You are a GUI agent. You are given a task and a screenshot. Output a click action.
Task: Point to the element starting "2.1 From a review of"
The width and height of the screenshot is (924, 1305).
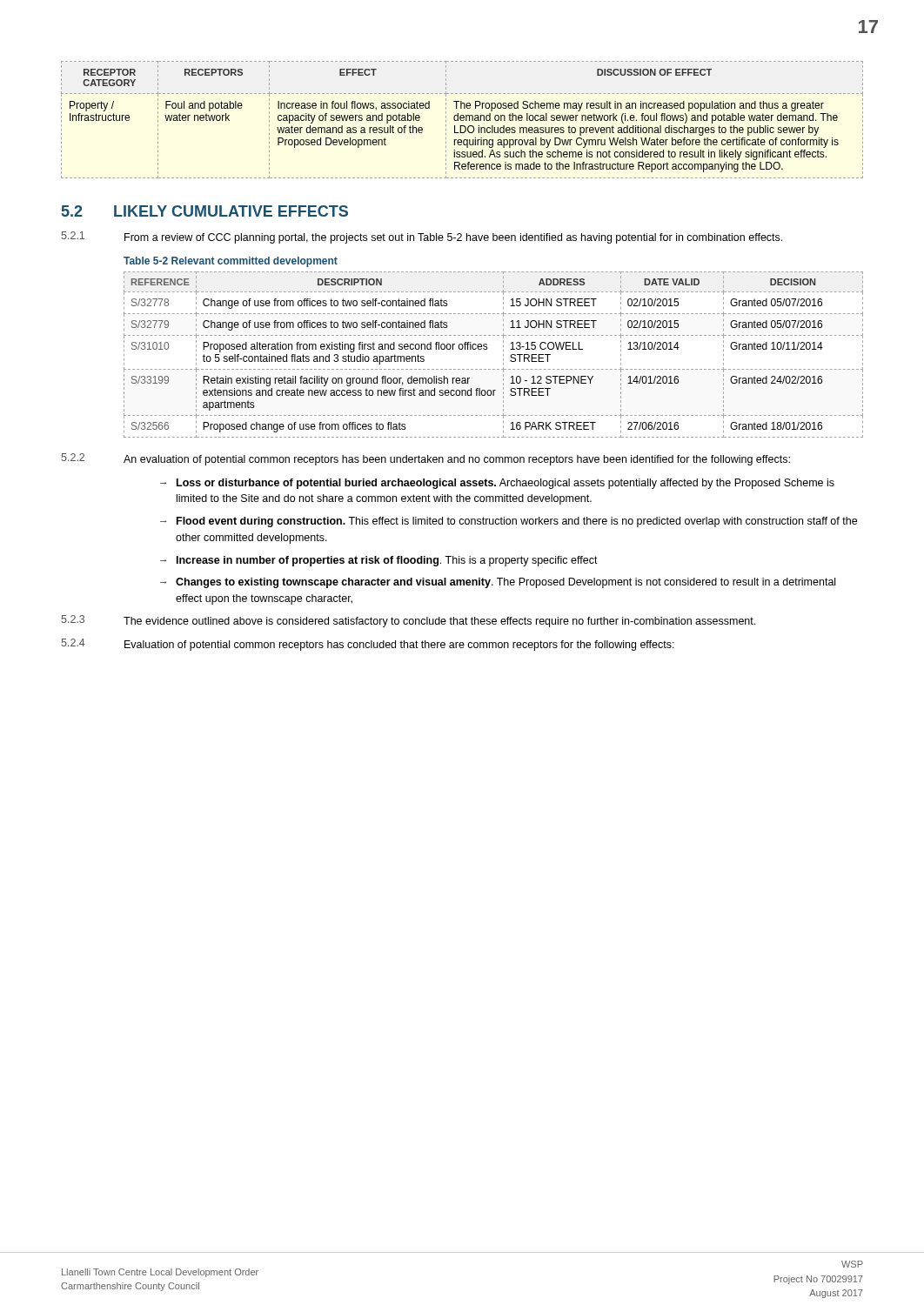point(462,238)
